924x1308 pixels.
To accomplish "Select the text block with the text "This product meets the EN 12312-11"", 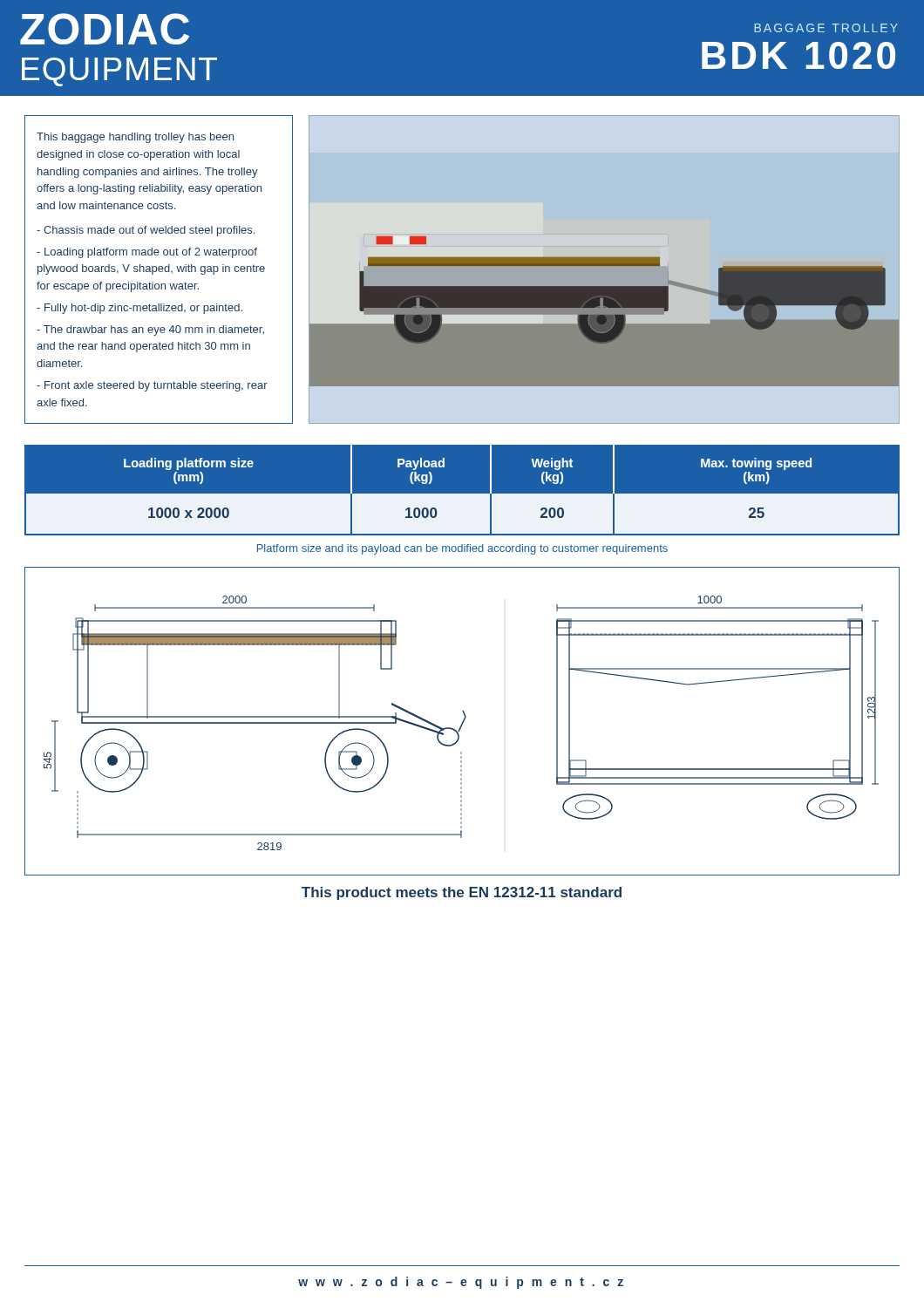I will (462, 893).
